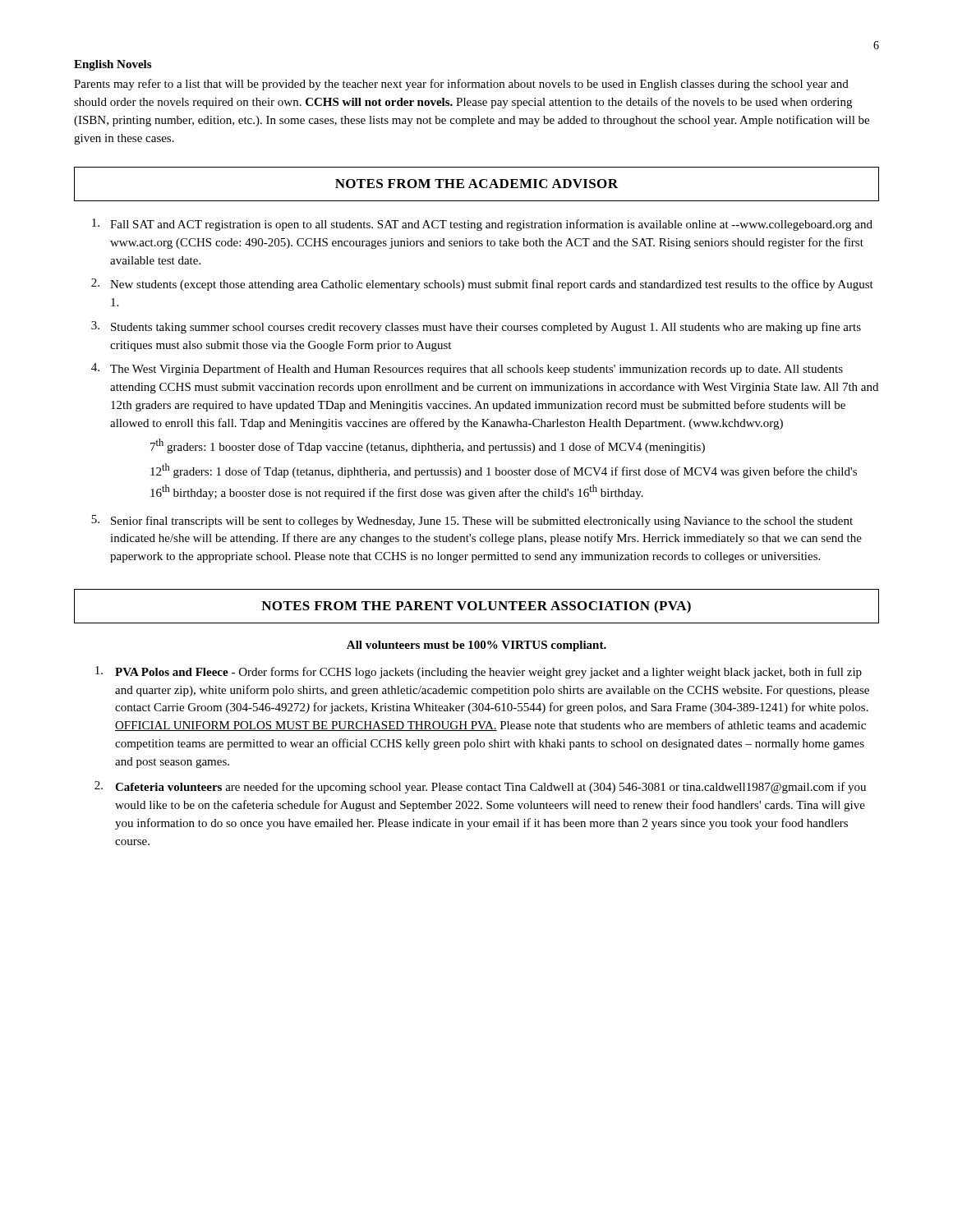Select the list item that says "Fall SAT and ACT registration is"

coord(476,243)
